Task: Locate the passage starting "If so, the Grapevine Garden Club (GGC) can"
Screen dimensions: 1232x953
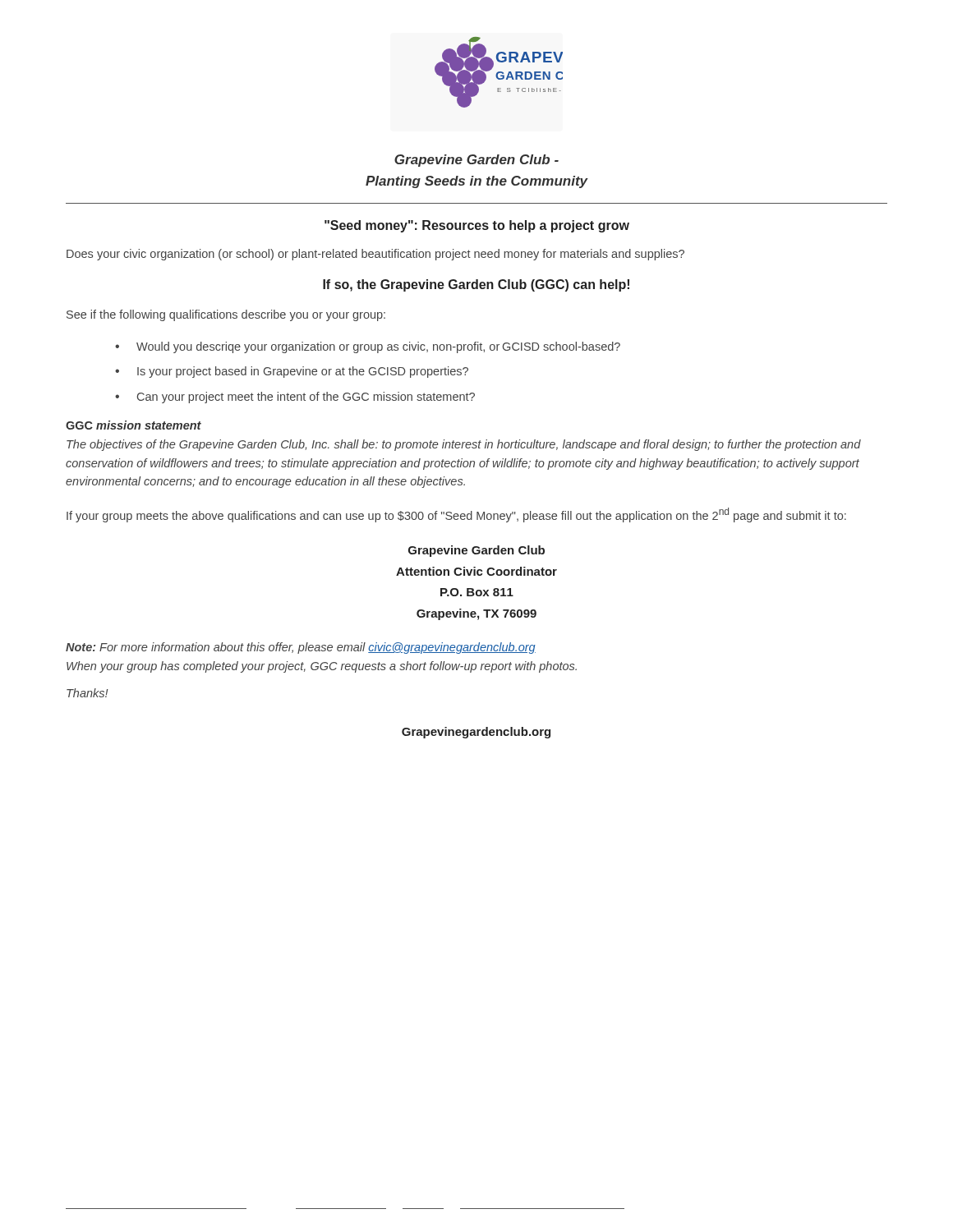Action: tap(476, 285)
